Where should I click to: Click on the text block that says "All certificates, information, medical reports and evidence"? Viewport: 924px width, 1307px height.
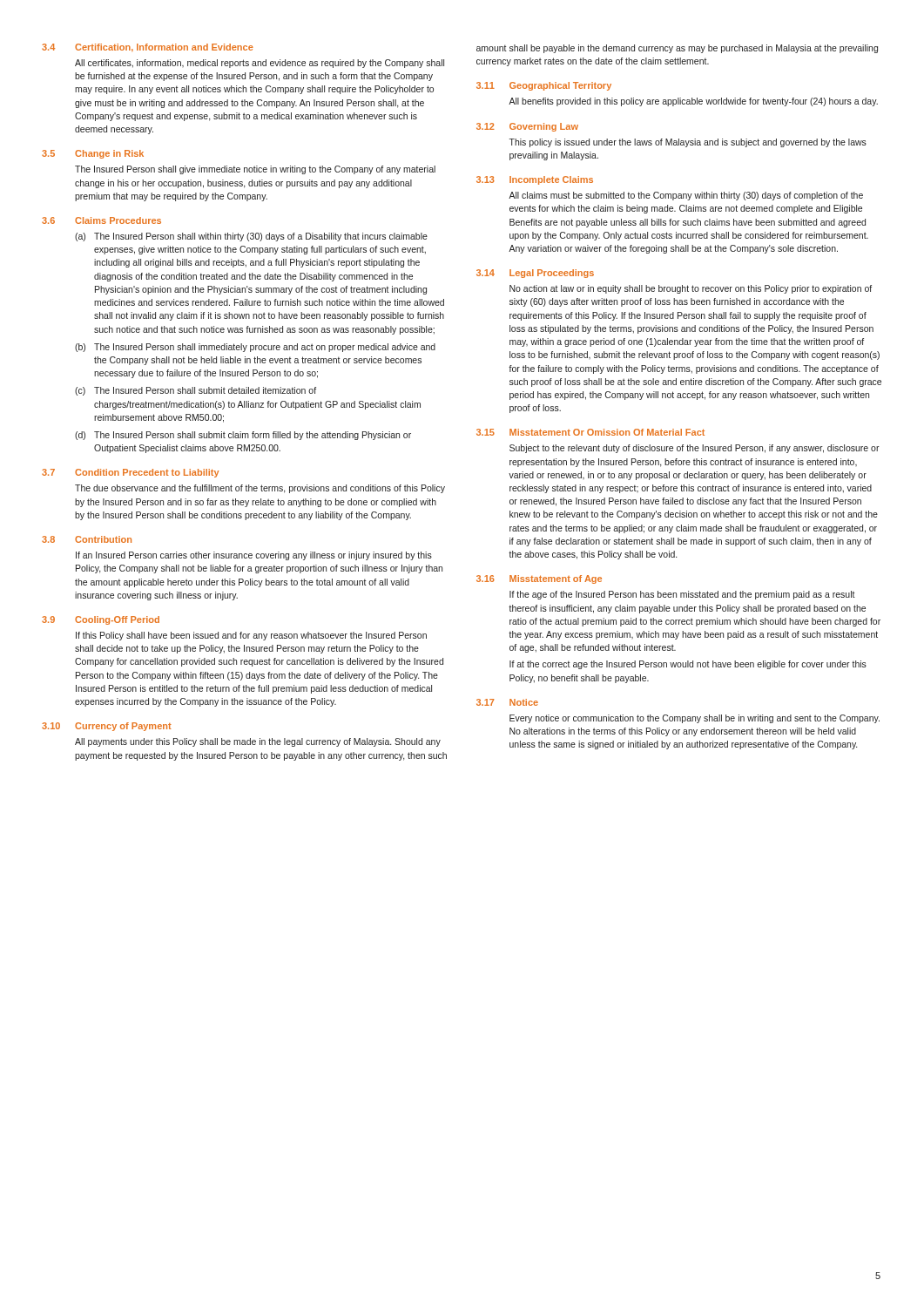click(261, 96)
